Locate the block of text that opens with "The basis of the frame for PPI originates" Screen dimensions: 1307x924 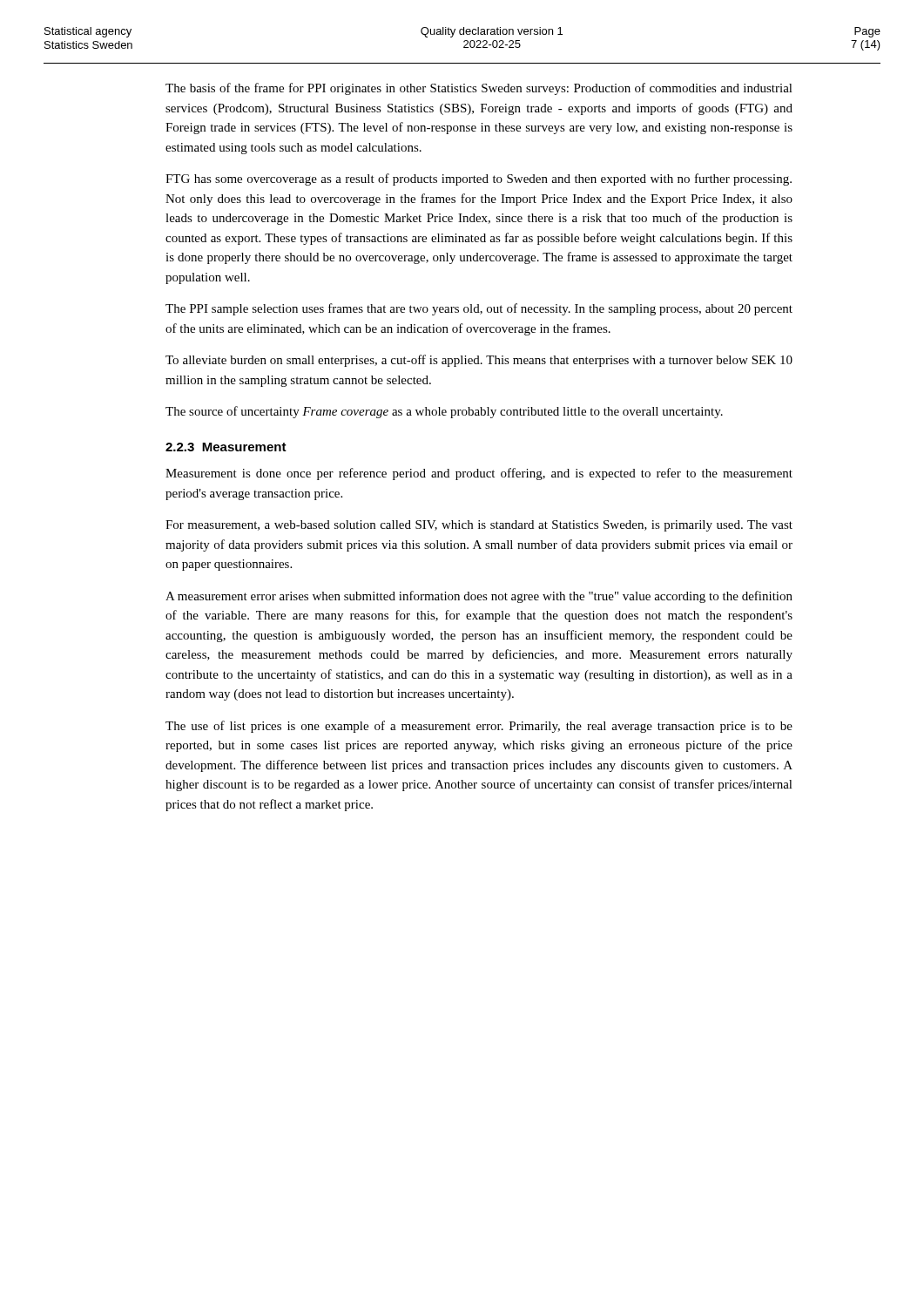coord(479,118)
